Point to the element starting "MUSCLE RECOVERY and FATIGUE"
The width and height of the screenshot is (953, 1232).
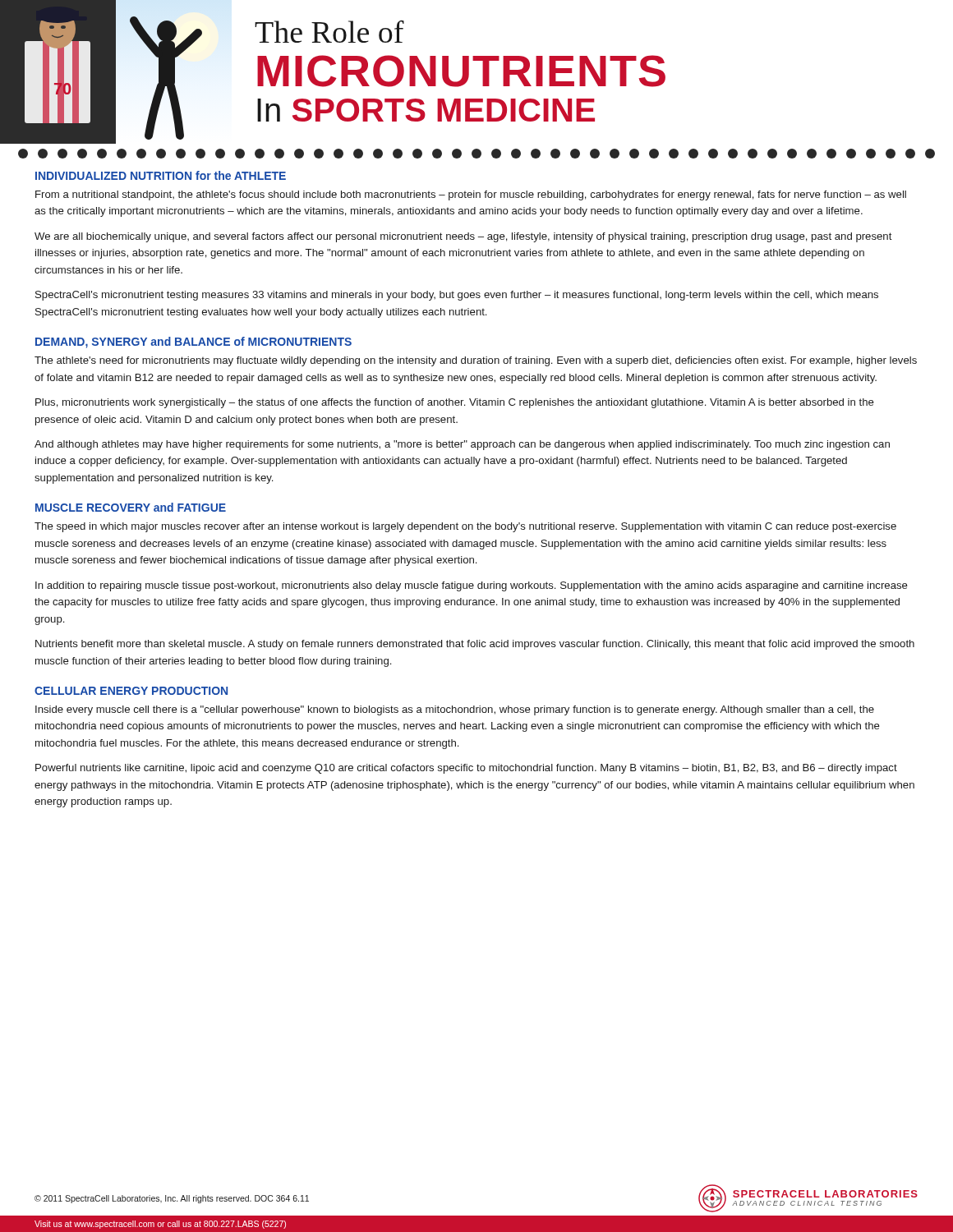130,508
